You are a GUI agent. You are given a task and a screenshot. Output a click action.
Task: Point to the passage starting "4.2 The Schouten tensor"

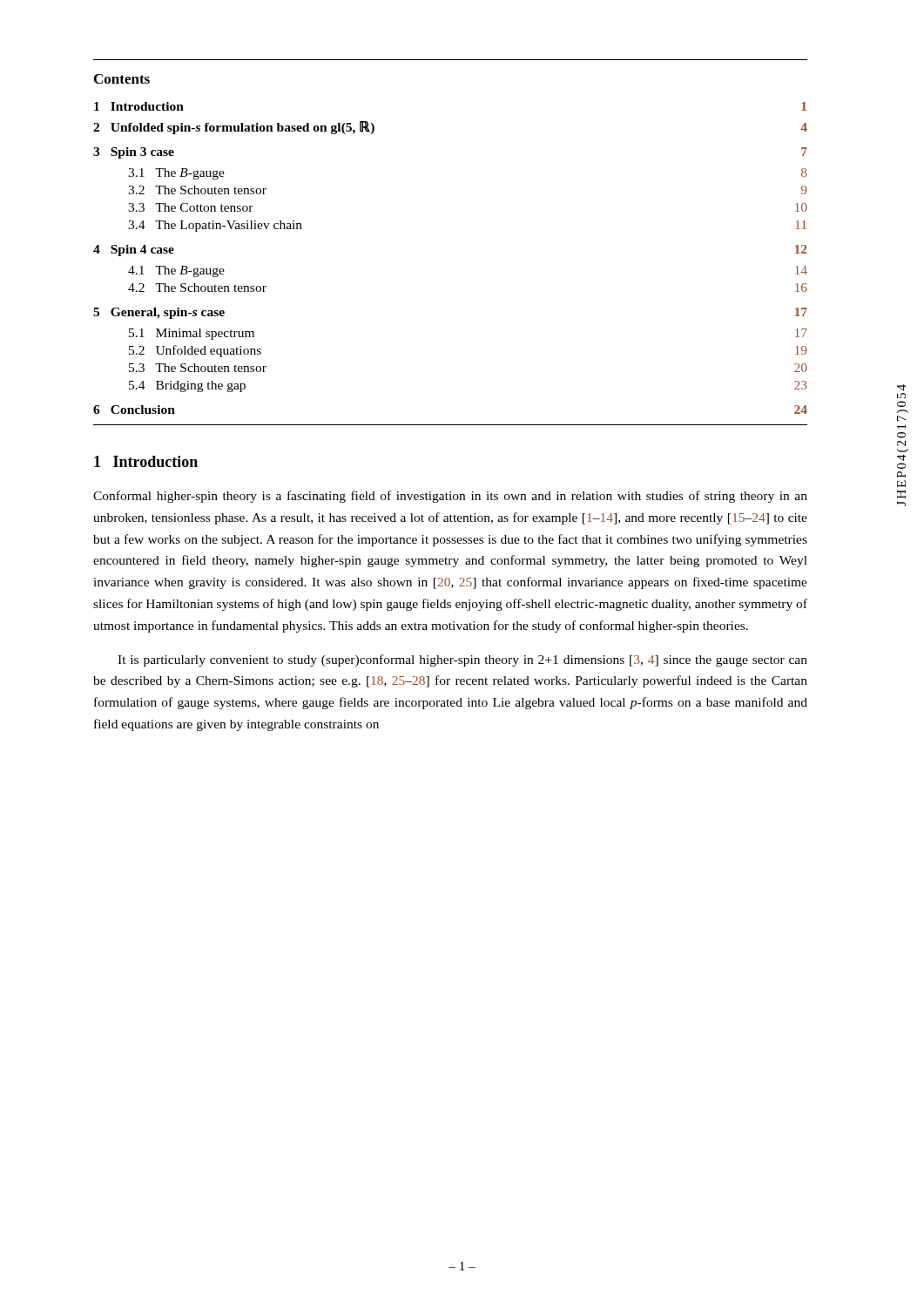tap(212, 287)
